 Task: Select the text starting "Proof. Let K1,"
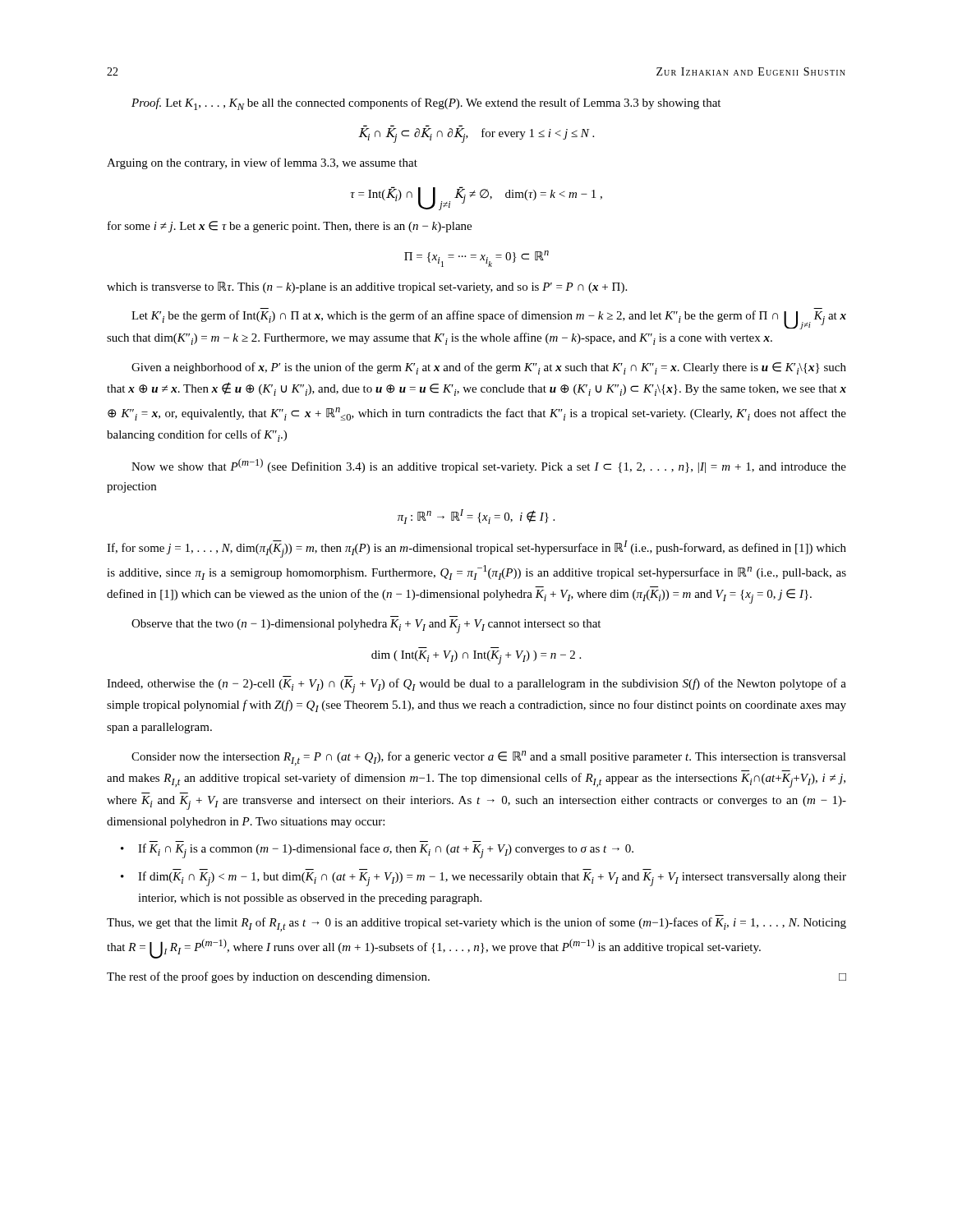coord(476,104)
